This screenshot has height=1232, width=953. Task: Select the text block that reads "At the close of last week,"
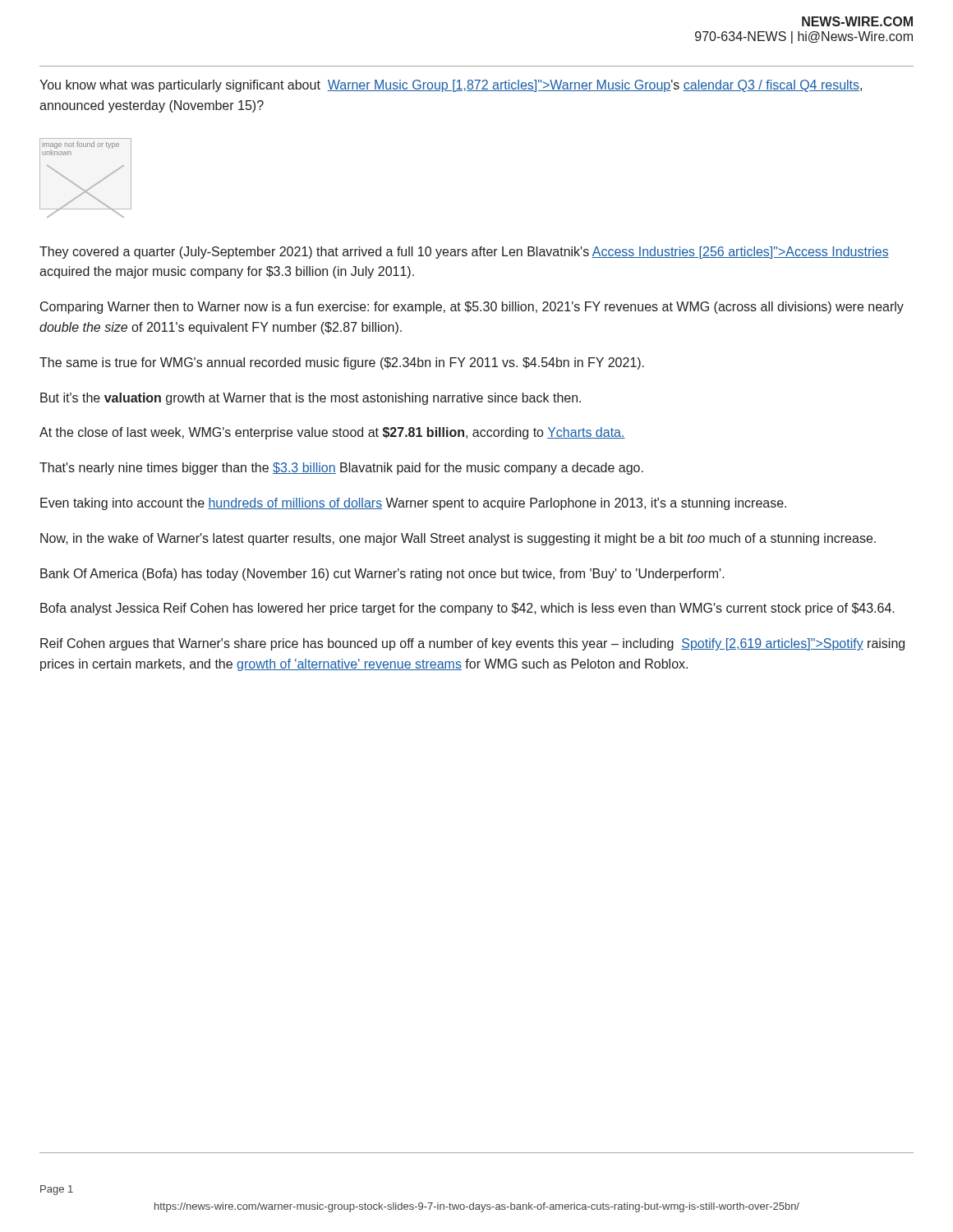pyautogui.click(x=332, y=433)
